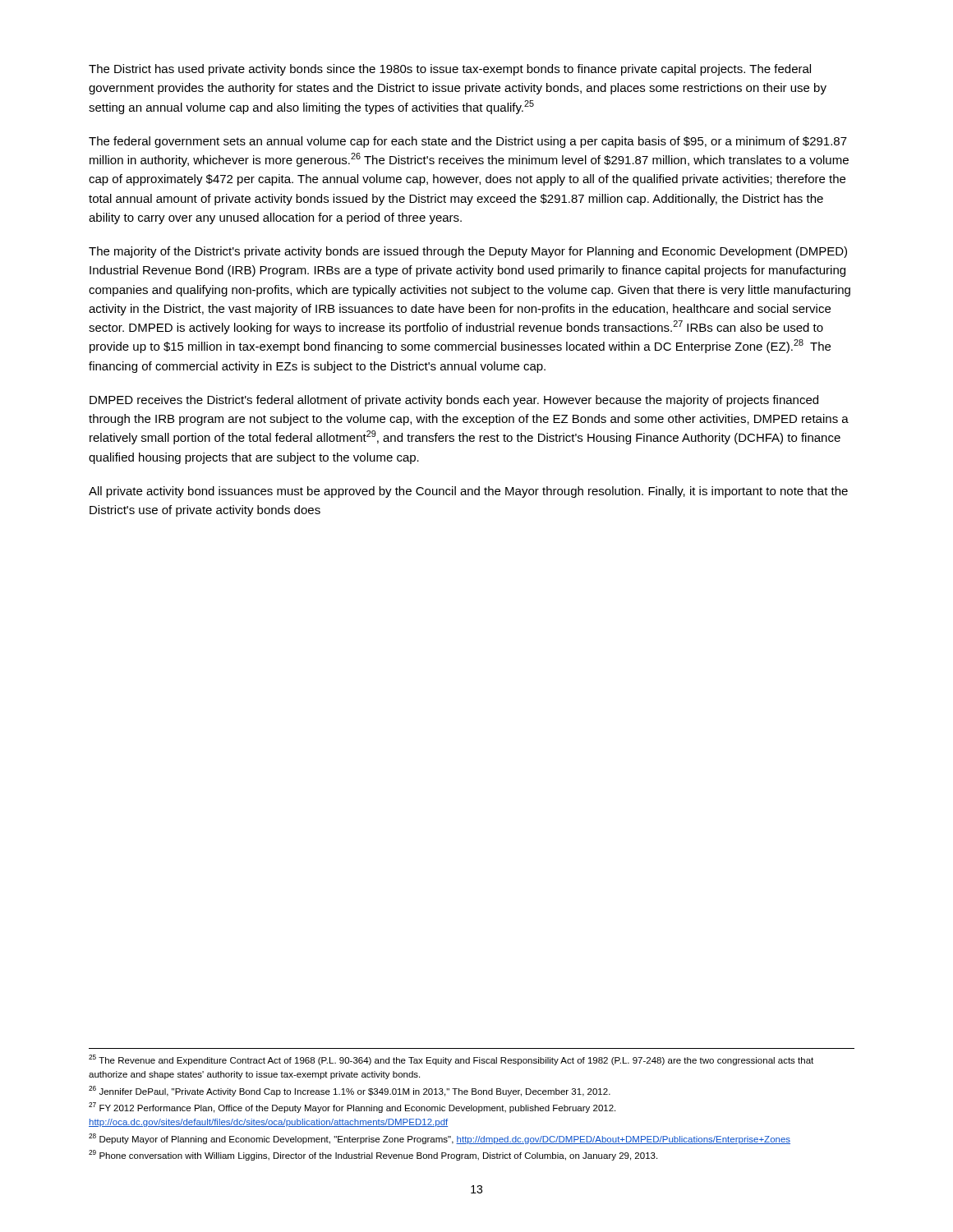The image size is (953, 1232).
Task: Where is the passage that starts "28 Deputy Mayor of Planning and Economic Development,"?
Action: 440,1138
